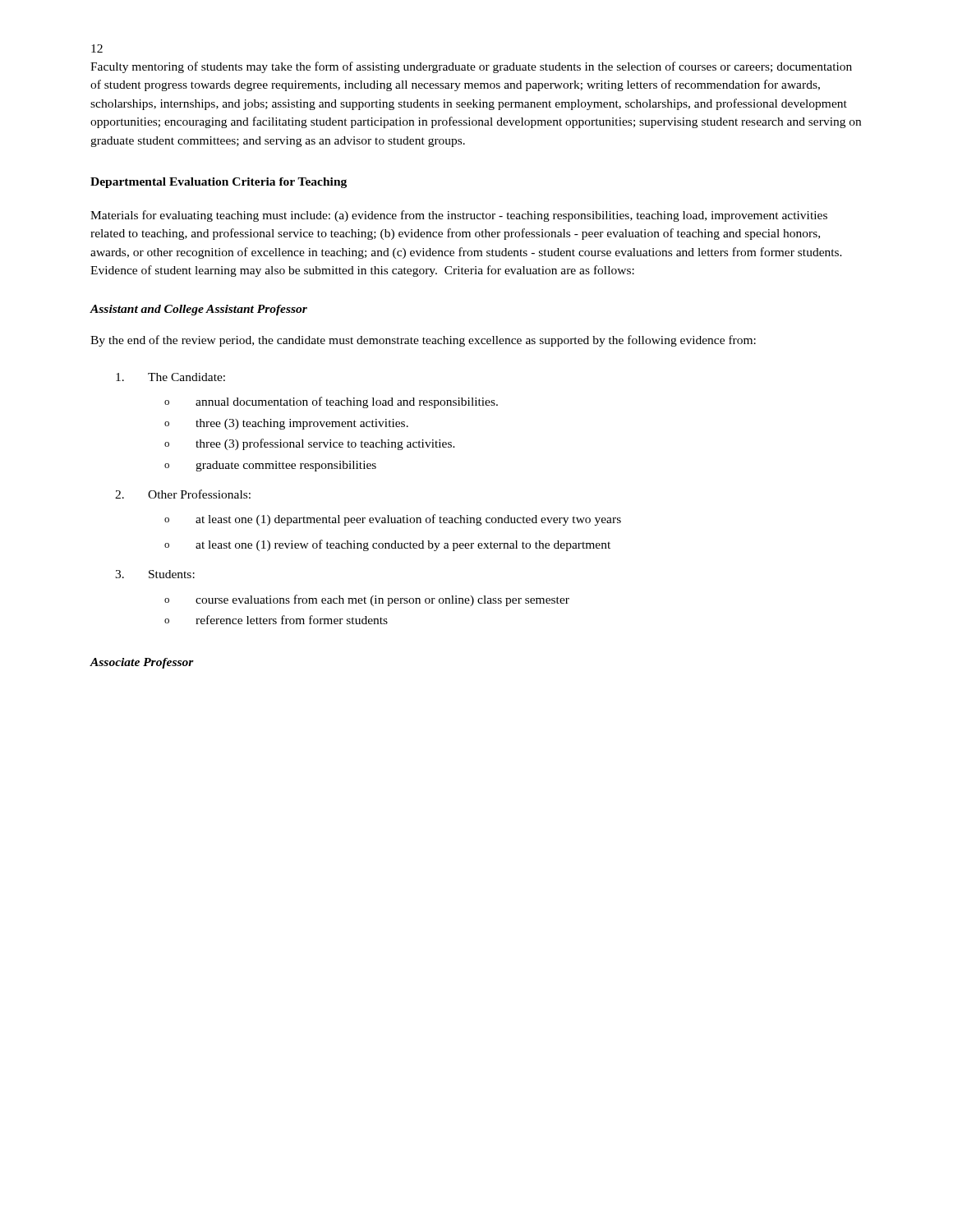The image size is (953, 1232).
Task: Navigate to the text block starting "Materials for evaluating"
Action: (x=468, y=242)
